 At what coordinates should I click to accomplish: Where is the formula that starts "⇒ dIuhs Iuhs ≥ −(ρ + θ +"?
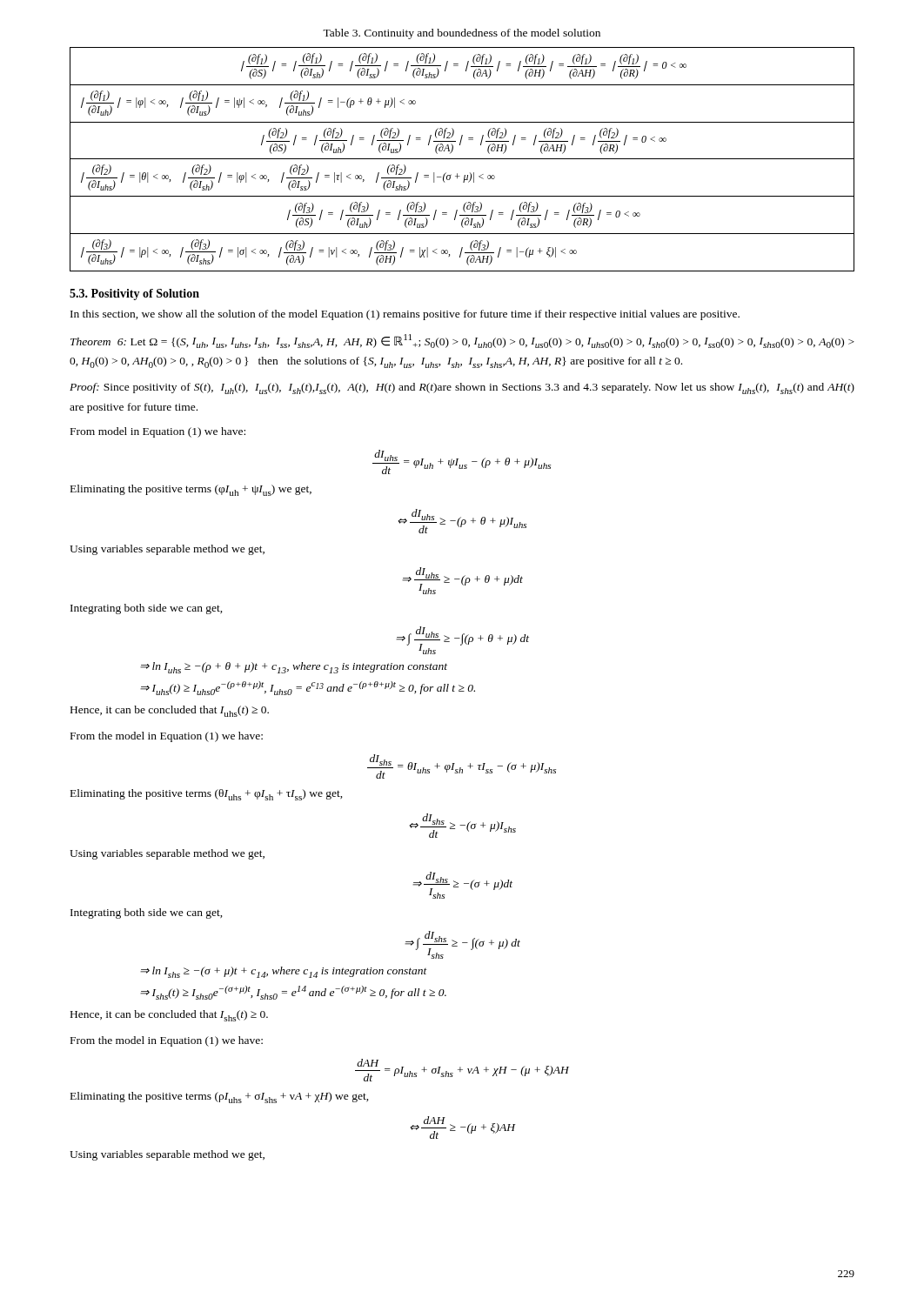point(462,580)
